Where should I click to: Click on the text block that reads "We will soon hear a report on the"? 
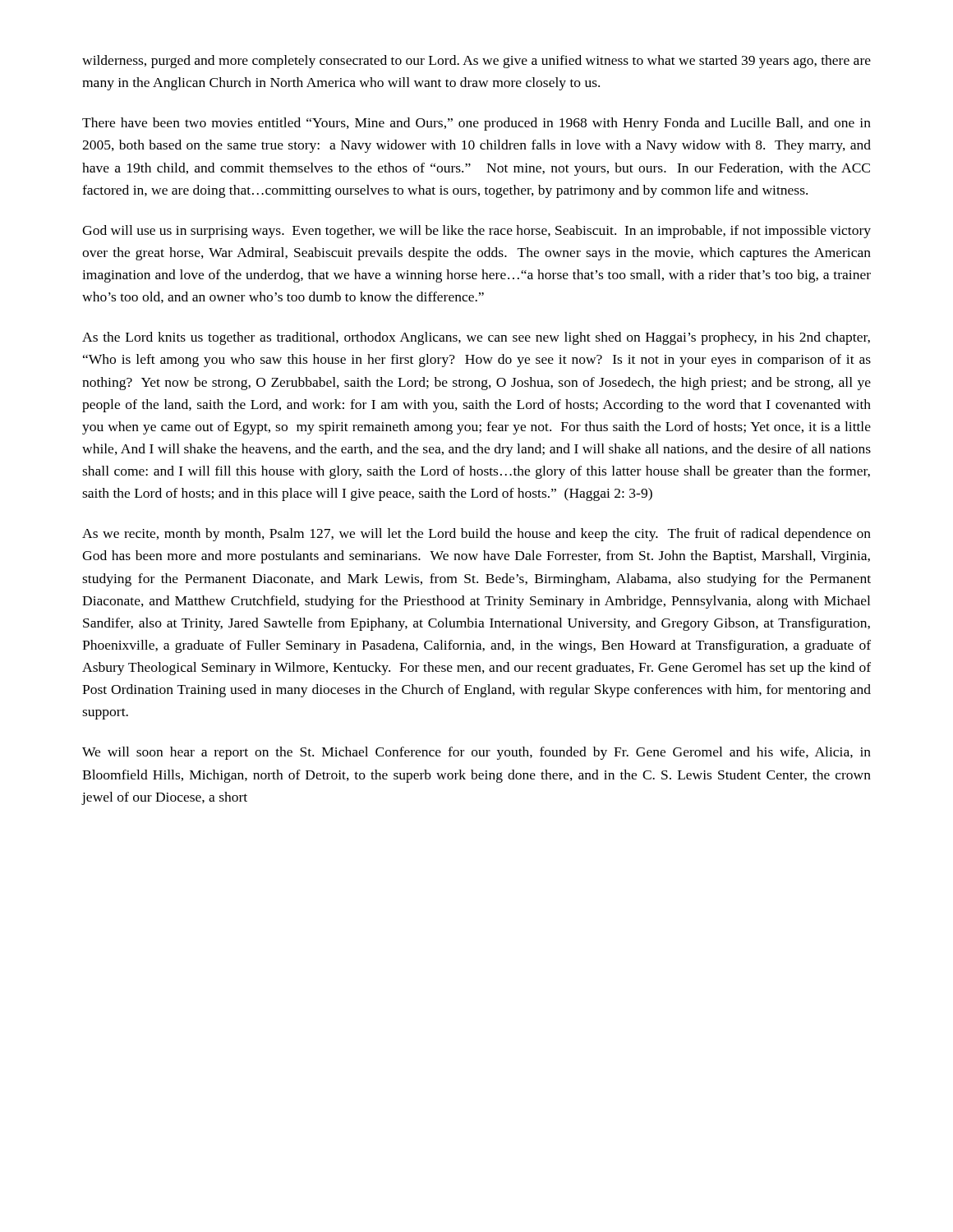(x=476, y=774)
